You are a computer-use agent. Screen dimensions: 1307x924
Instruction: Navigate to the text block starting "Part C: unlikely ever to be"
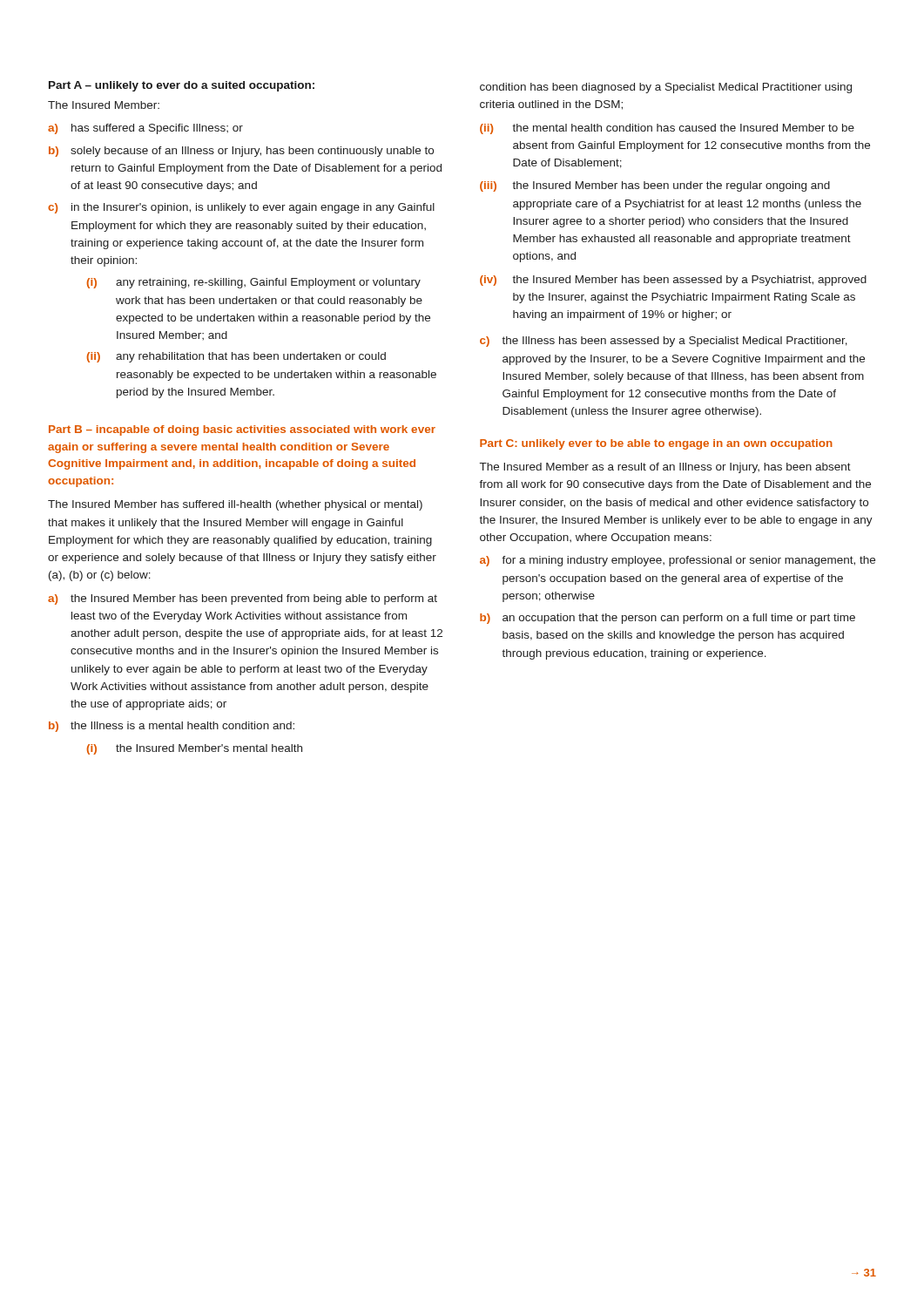tap(678, 443)
